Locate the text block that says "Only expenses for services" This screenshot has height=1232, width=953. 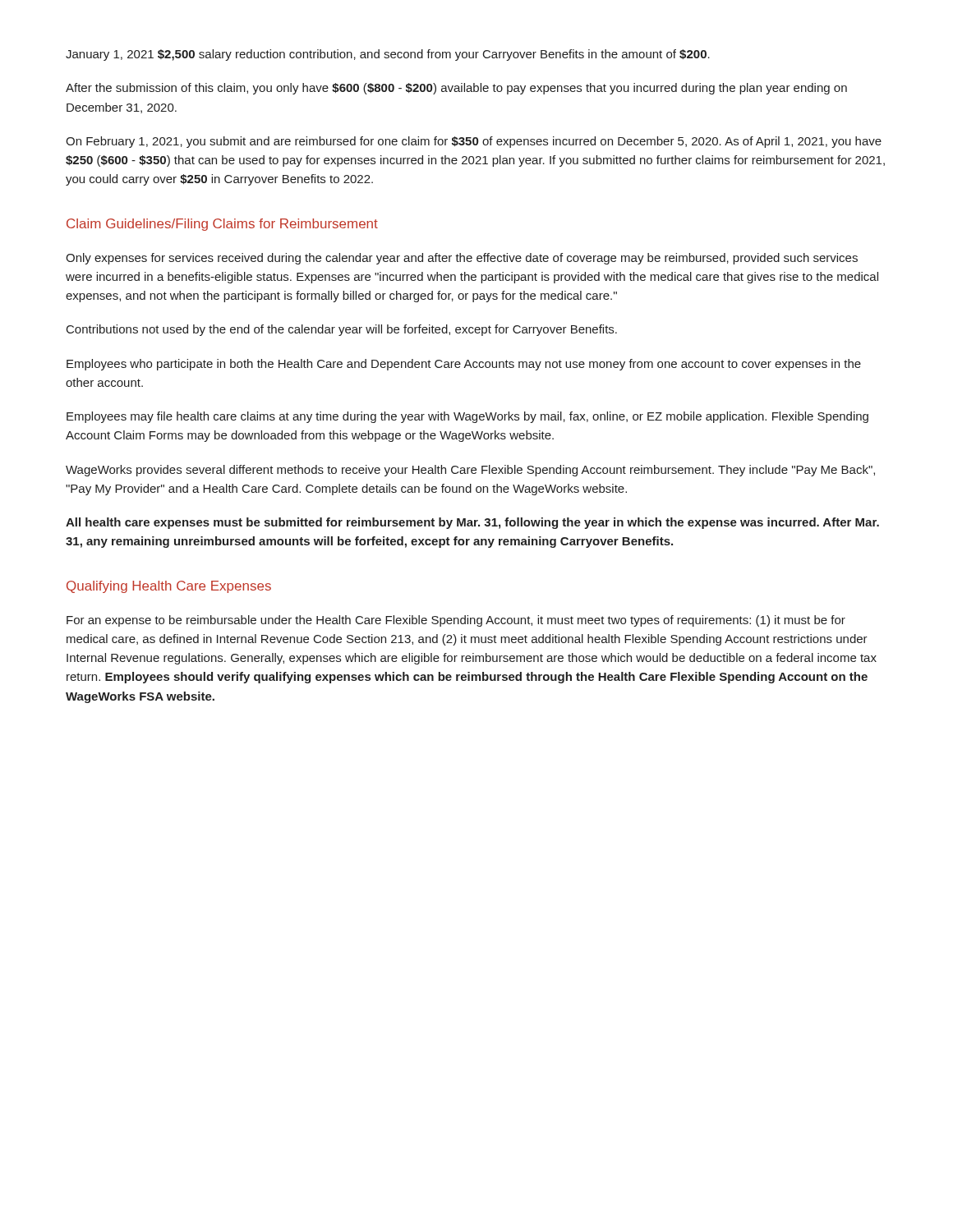point(472,276)
